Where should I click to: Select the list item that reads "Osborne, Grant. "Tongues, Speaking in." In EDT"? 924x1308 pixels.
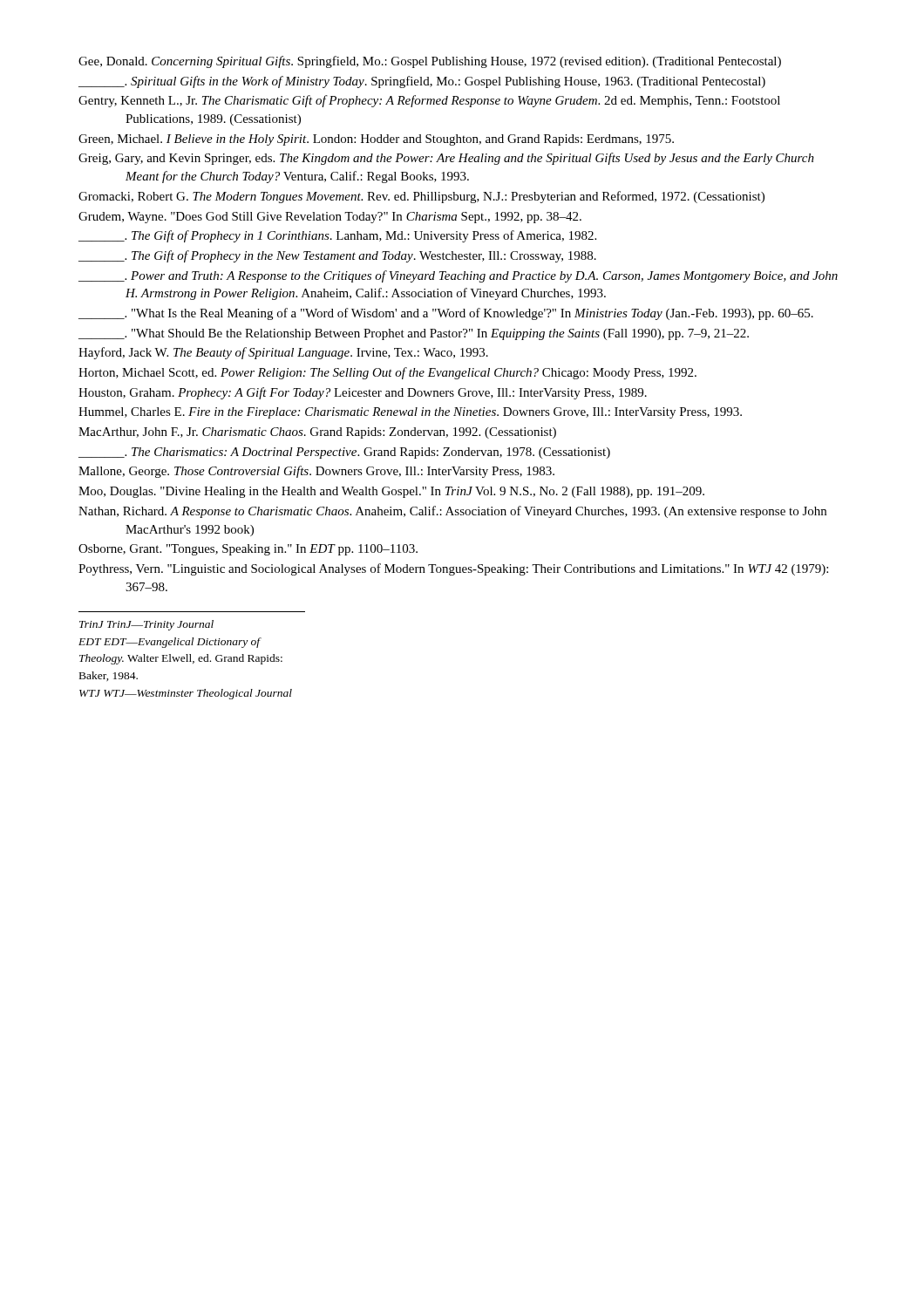click(x=248, y=549)
